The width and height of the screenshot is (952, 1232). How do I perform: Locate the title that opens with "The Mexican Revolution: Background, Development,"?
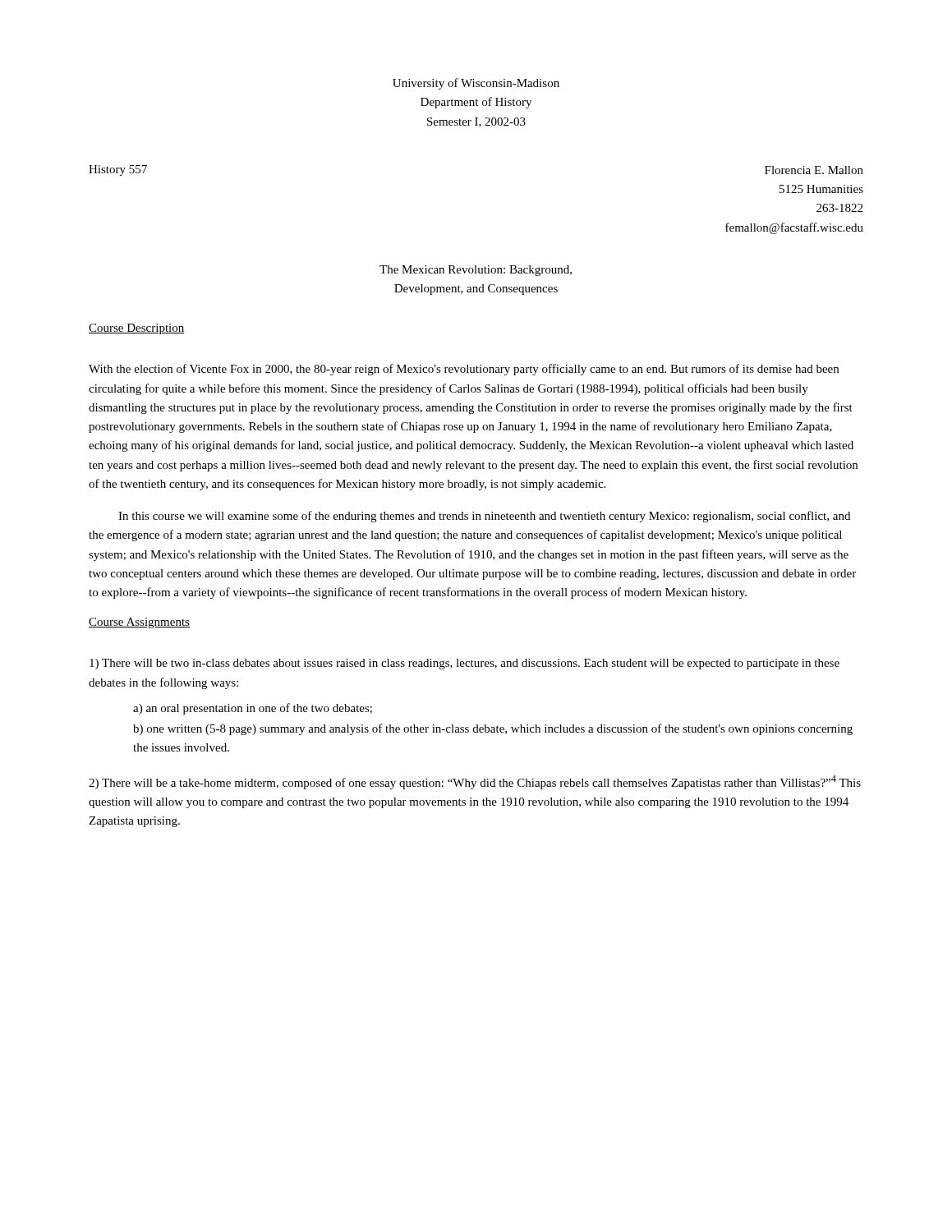click(476, 279)
